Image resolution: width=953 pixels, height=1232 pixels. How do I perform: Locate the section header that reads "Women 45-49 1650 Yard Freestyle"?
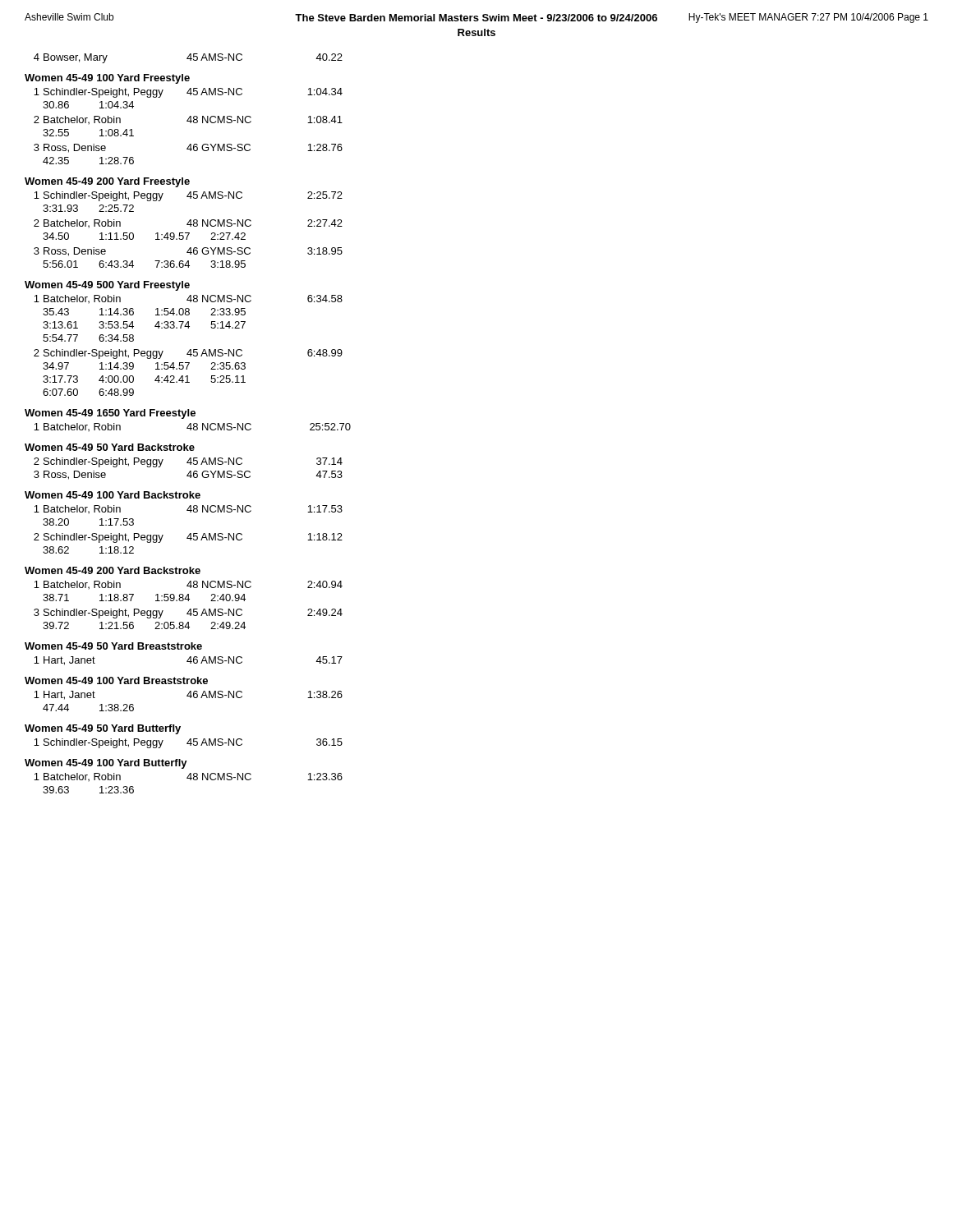(x=110, y=413)
